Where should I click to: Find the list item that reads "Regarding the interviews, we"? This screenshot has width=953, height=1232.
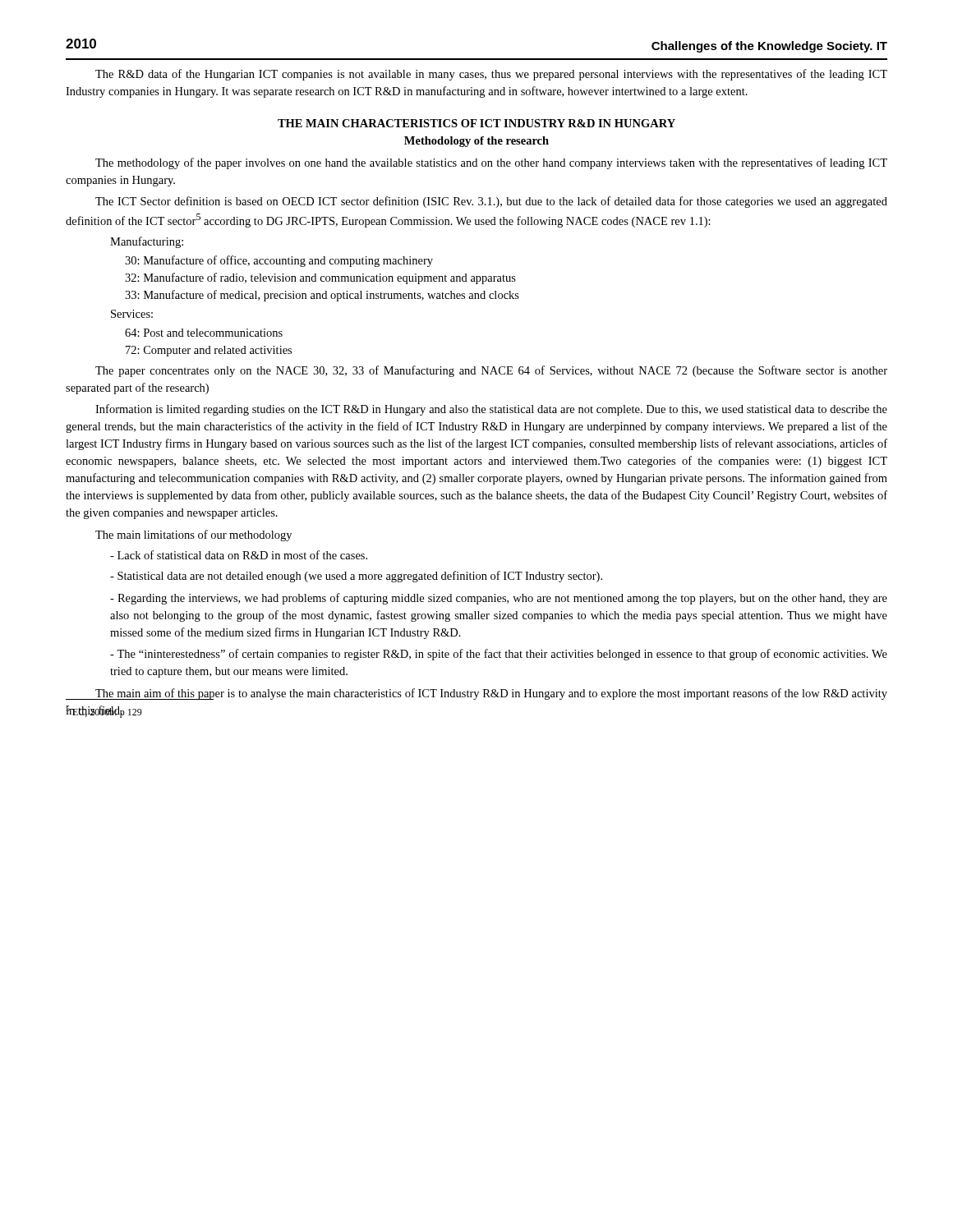coord(499,616)
